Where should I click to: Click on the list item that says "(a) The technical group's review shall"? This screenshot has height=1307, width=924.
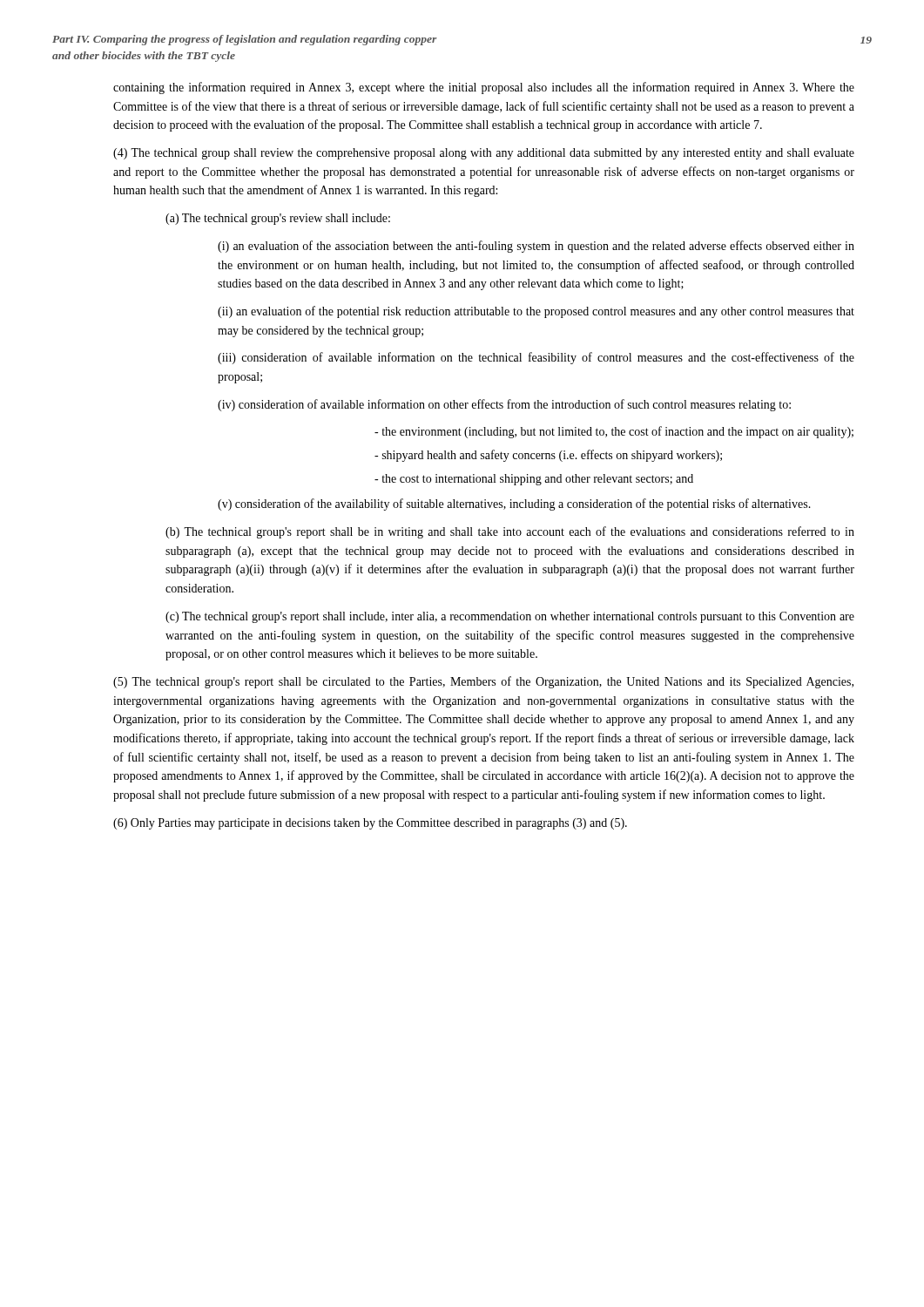tap(278, 218)
